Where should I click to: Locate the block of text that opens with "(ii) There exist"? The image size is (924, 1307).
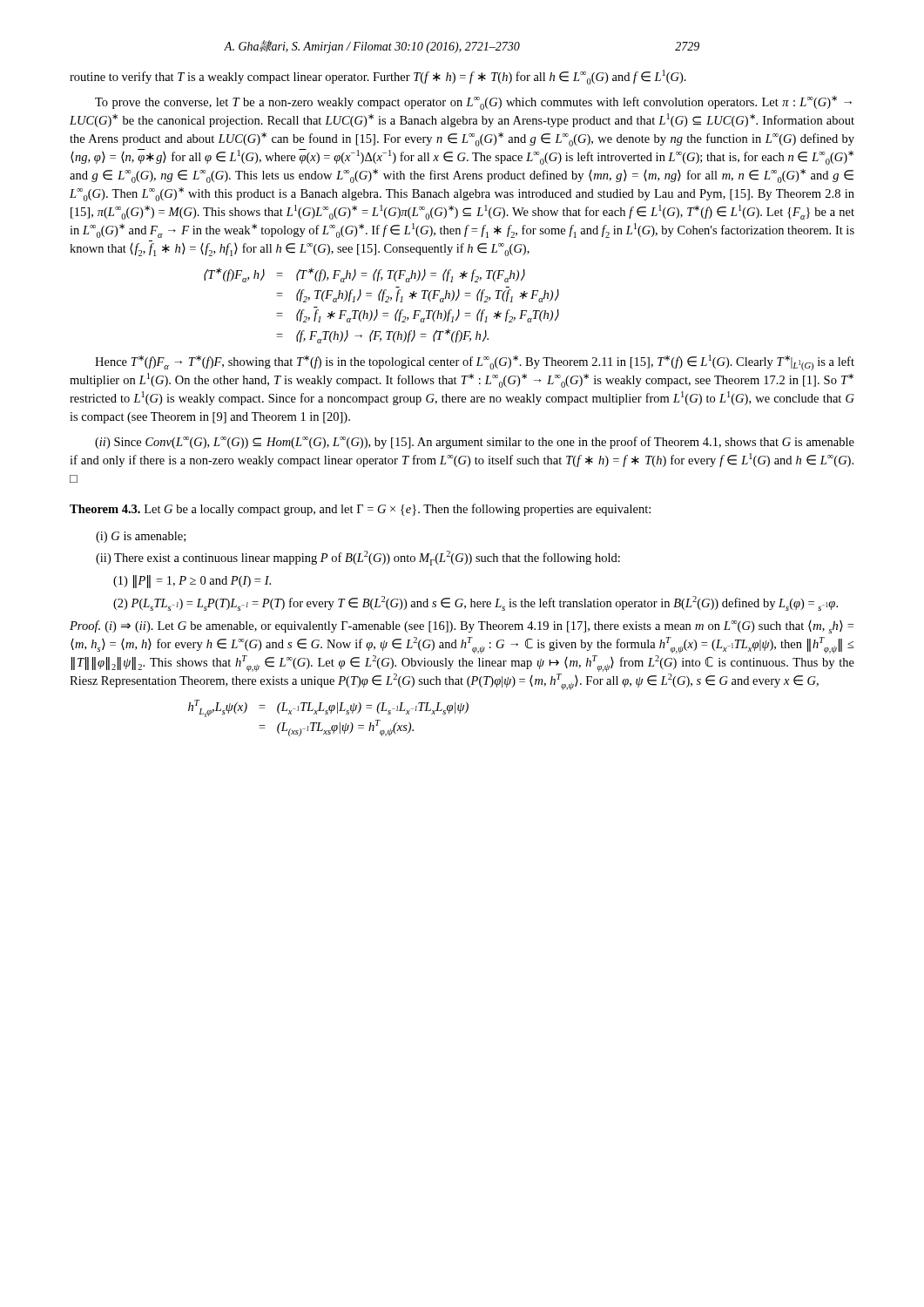(x=475, y=558)
